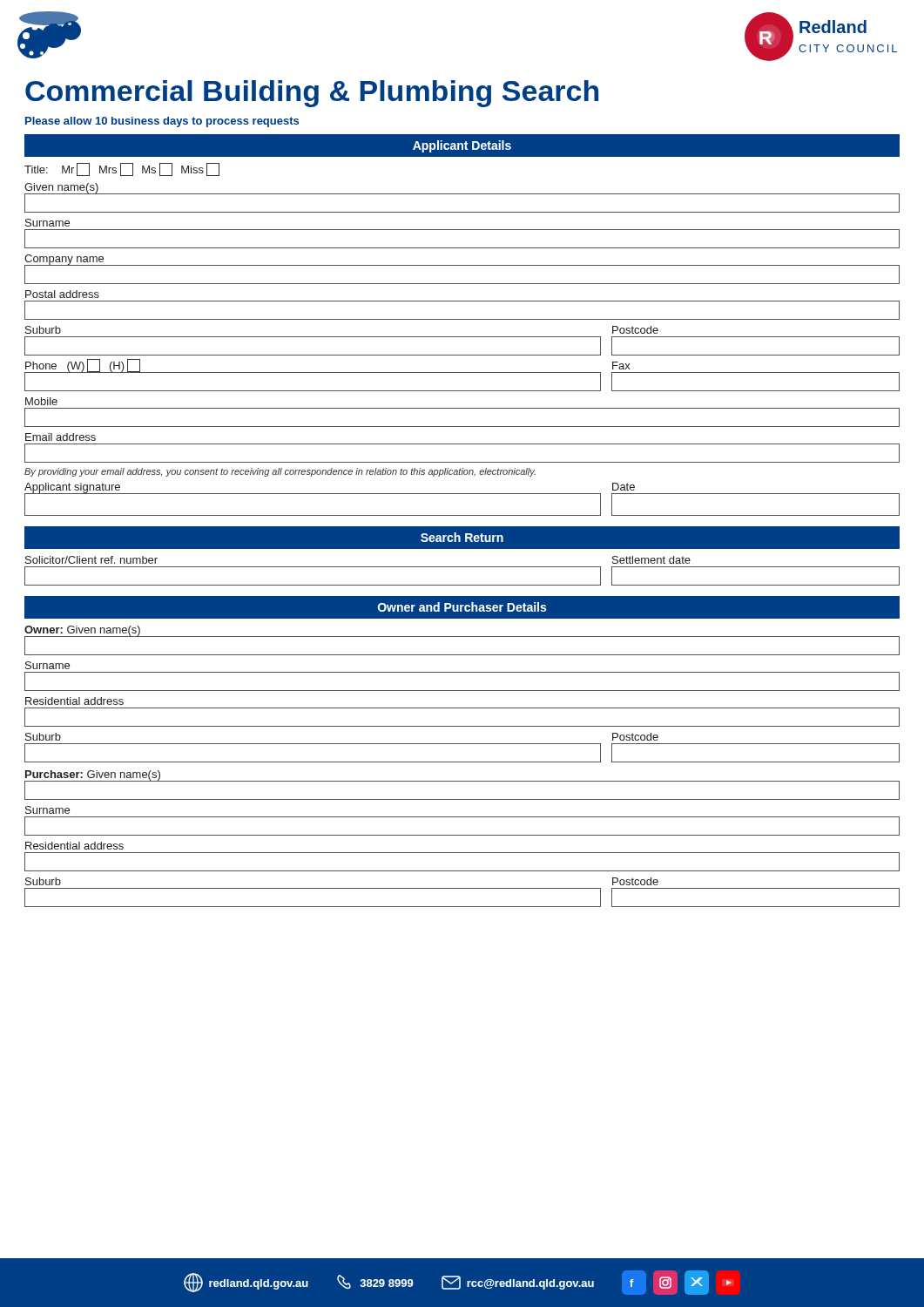This screenshot has width=924, height=1307.
Task: Find "Applicant Details" on this page
Action: pyautogui.click(x=462, y=145)
